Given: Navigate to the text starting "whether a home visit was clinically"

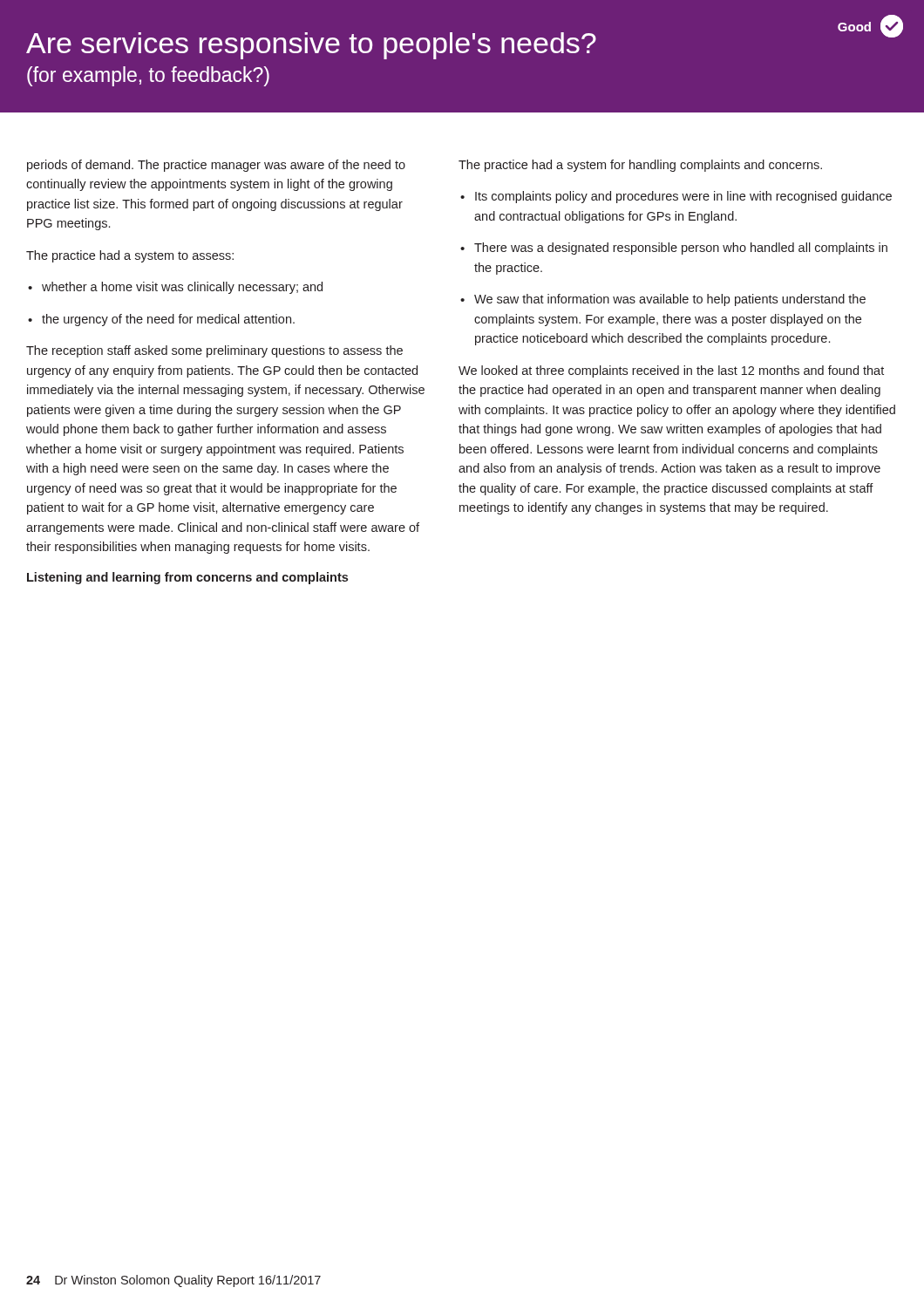Looking at the screenshot, I should [x=227, y=287].
